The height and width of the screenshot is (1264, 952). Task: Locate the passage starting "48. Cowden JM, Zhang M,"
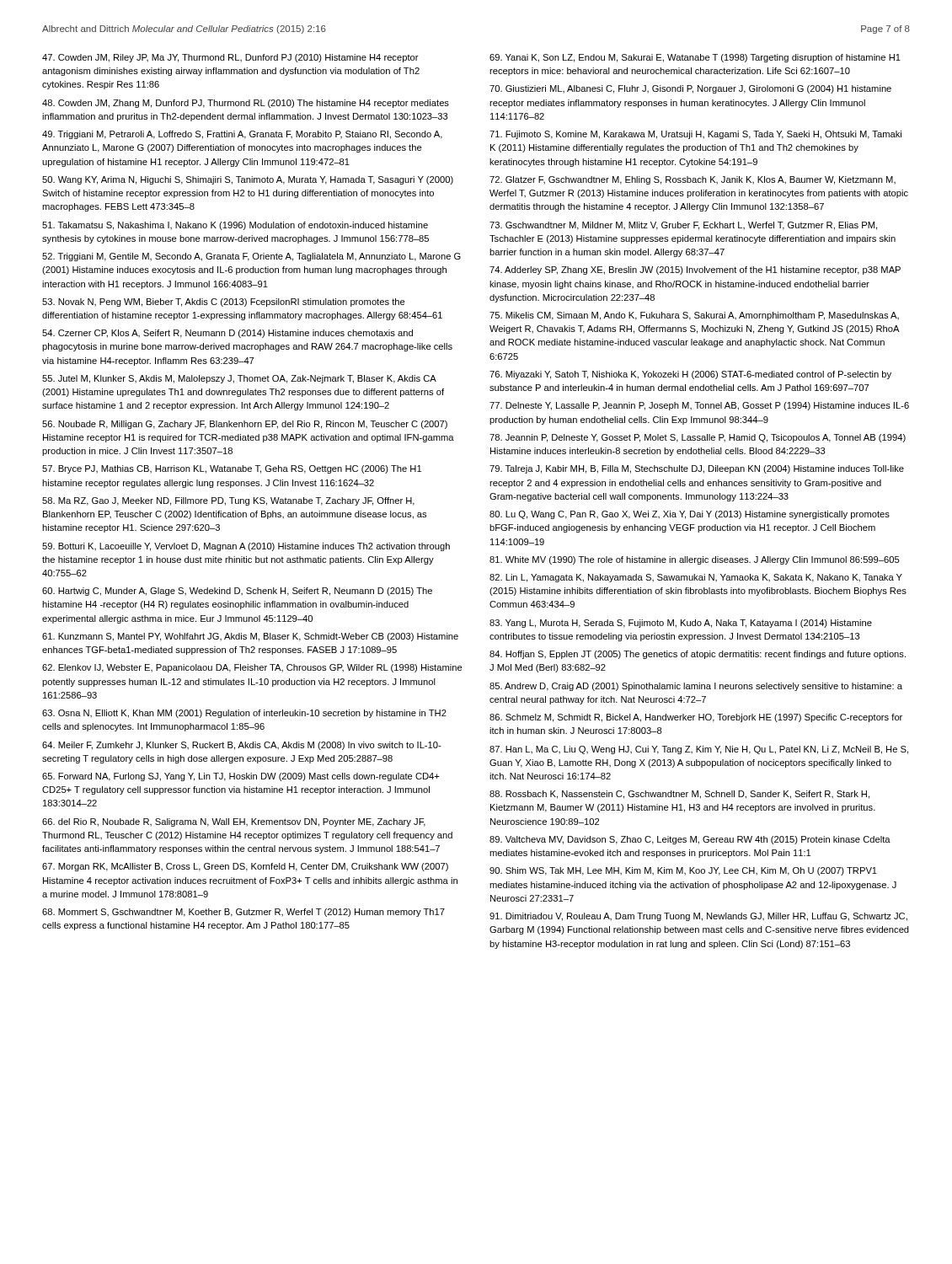246,109
